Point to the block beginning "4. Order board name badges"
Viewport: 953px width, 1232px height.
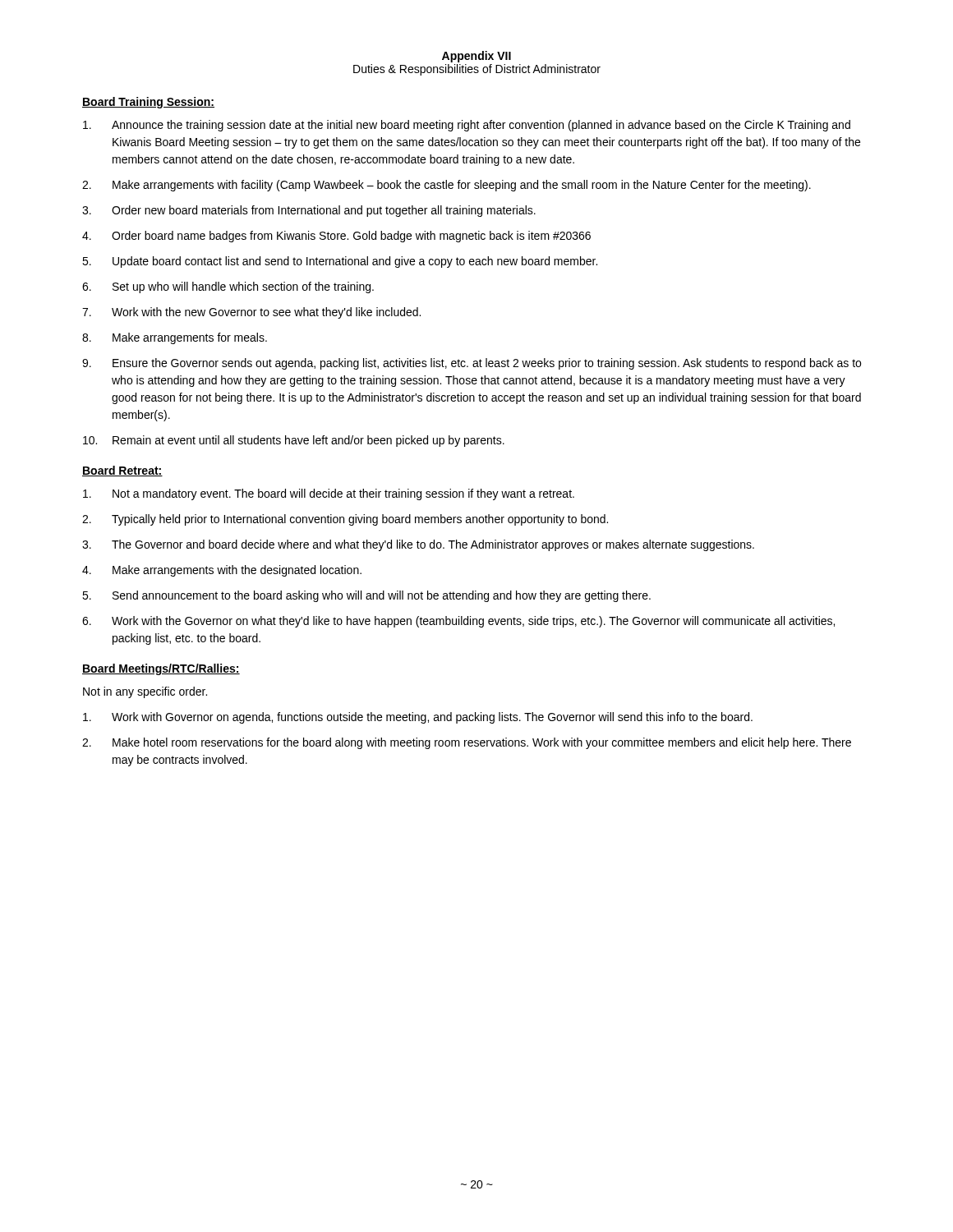tap(476, 236)
